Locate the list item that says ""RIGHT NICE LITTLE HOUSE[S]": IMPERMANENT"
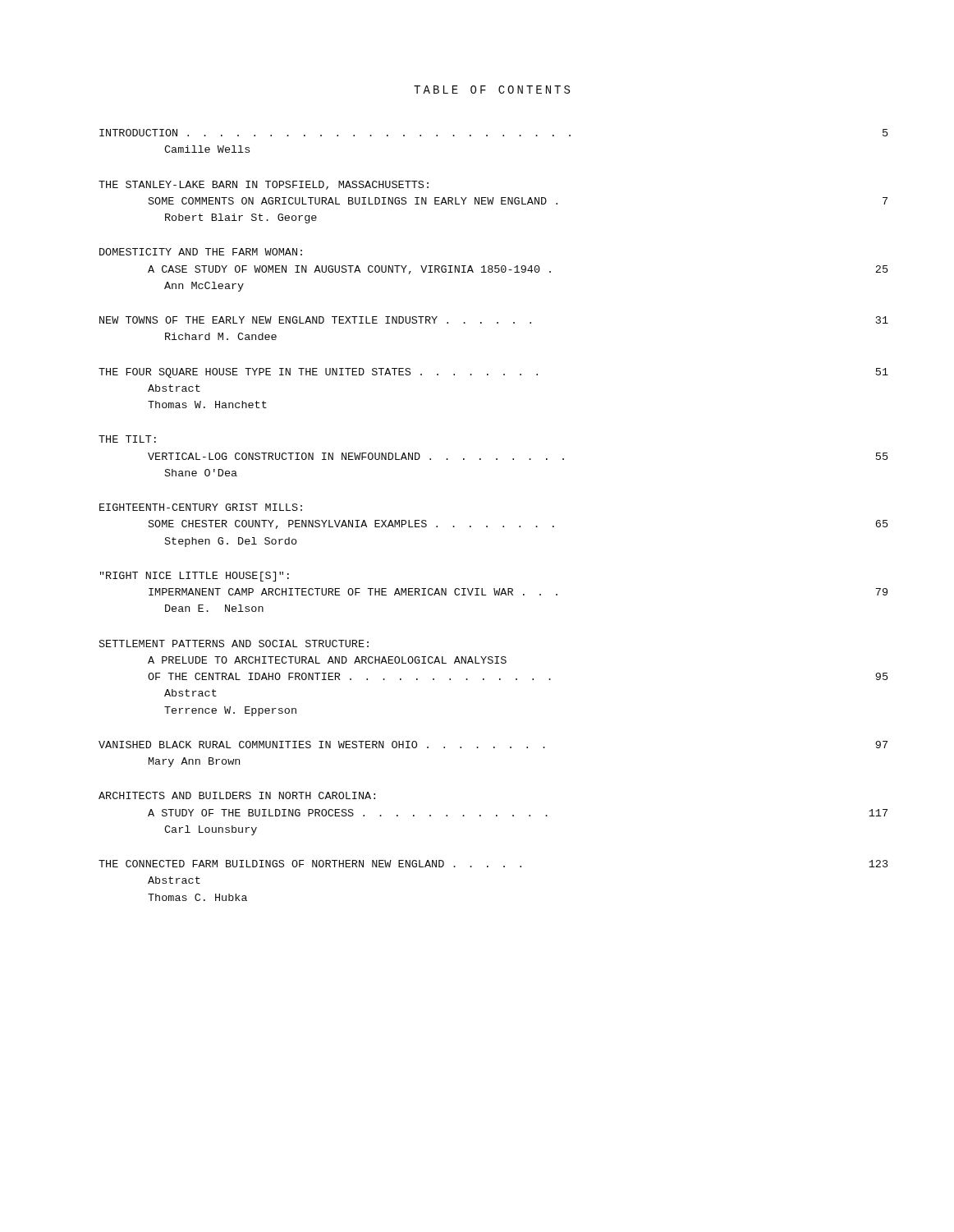The height and width of the screenshot is (1232, 954). [x=493, y=593]
